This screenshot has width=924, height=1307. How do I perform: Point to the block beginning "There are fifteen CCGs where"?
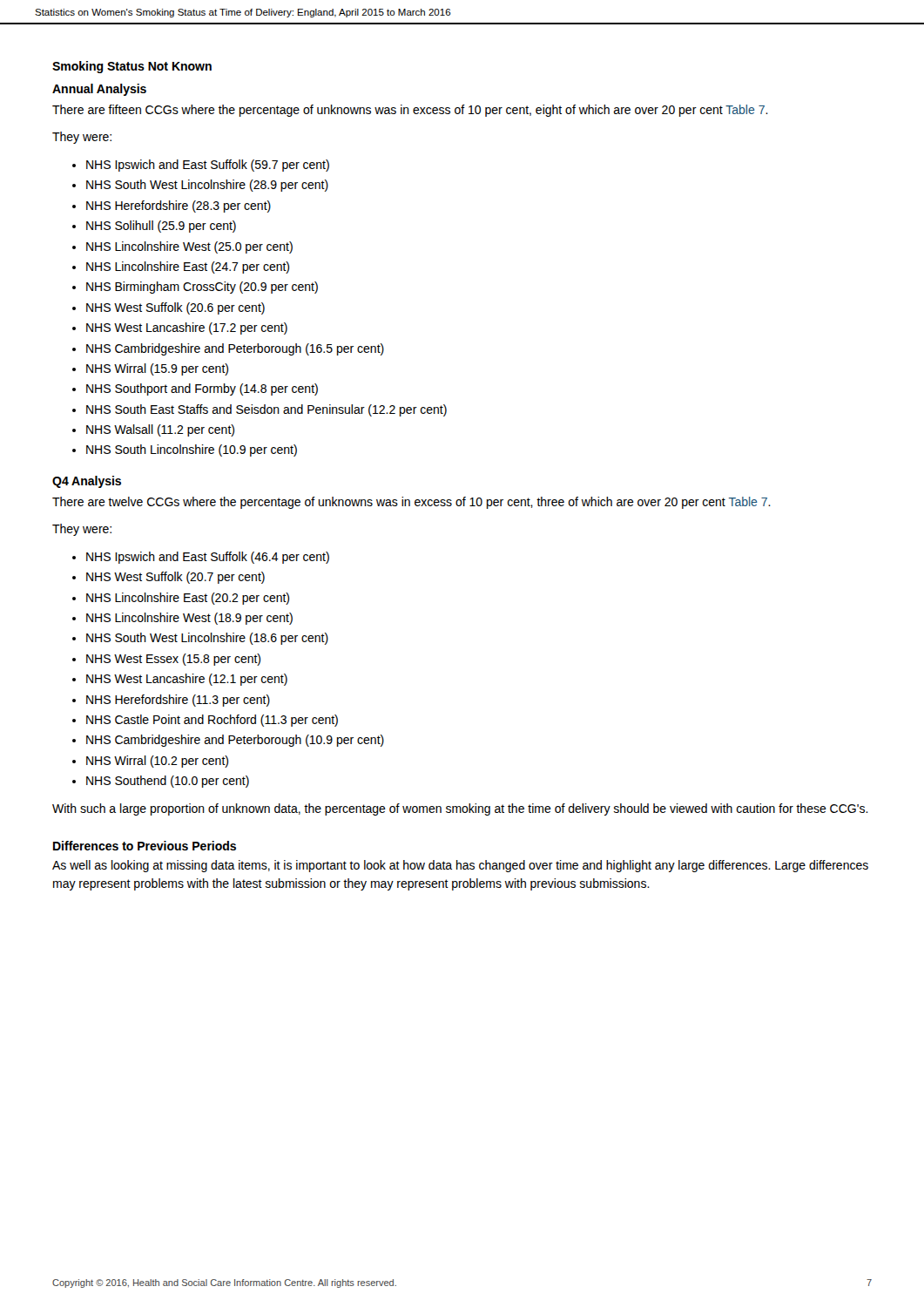[x=462, y=110]
